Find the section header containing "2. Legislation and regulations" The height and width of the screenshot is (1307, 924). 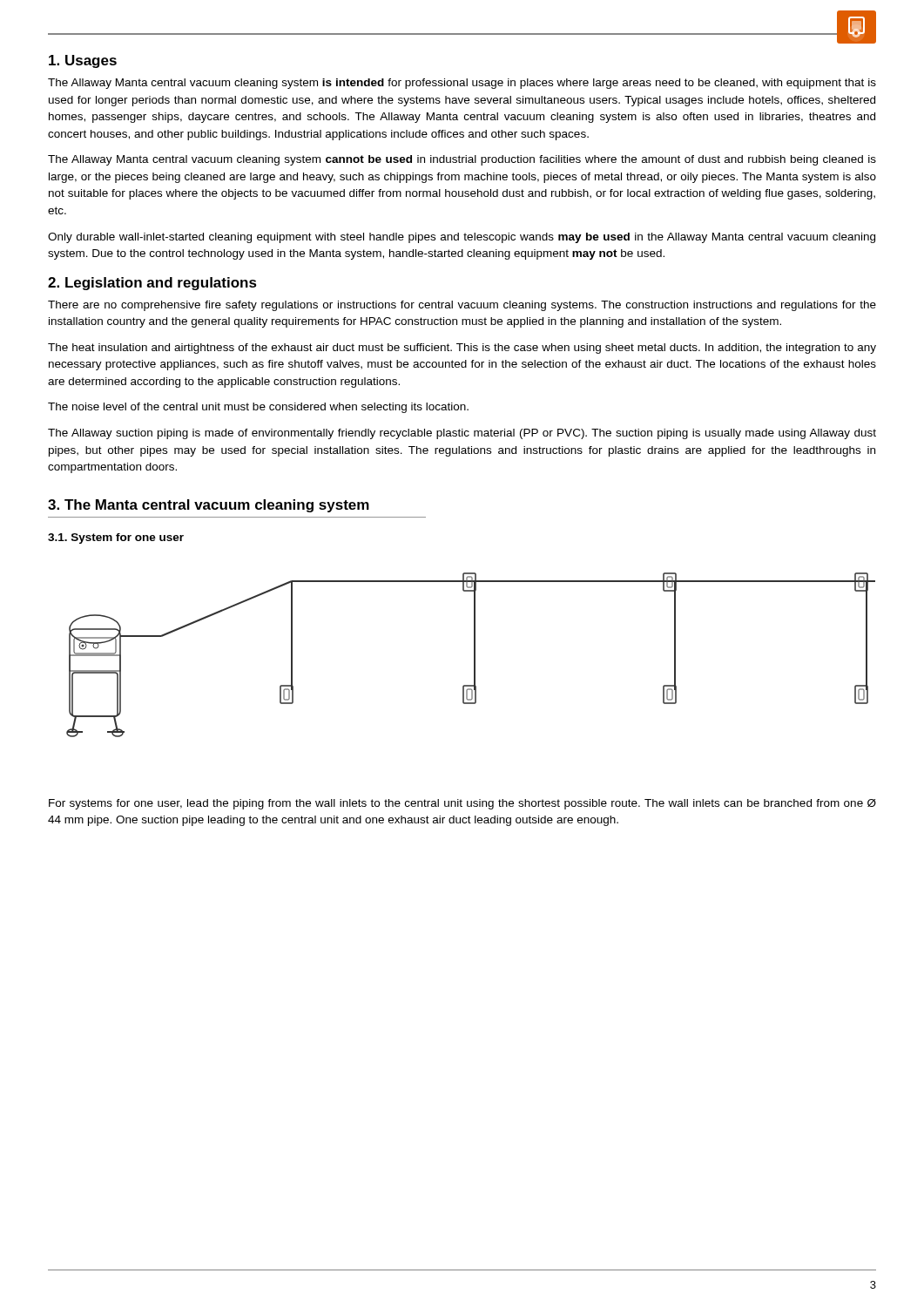[152, 282]
